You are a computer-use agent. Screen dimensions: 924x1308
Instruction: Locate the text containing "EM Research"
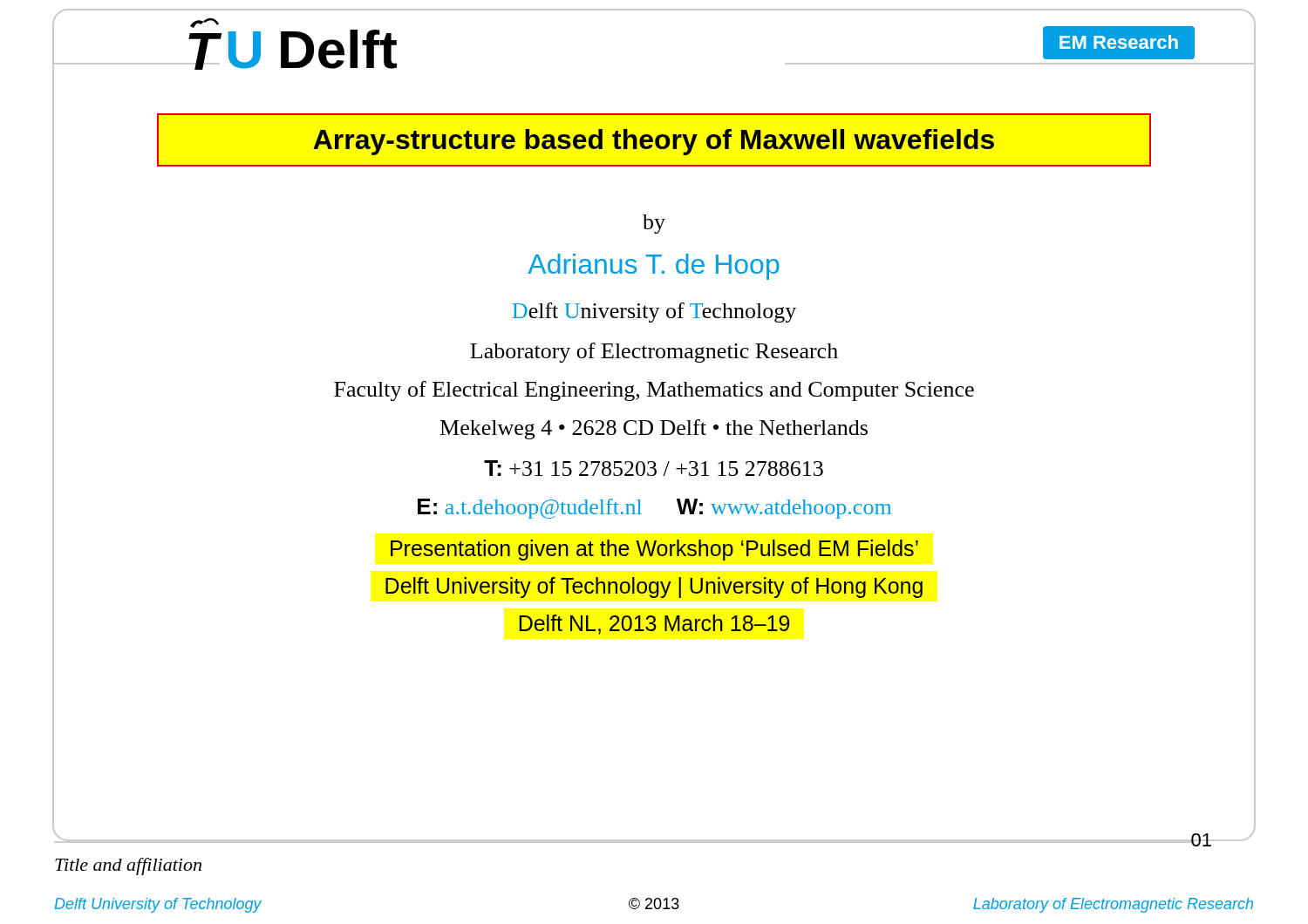(x=1119, y=42)
